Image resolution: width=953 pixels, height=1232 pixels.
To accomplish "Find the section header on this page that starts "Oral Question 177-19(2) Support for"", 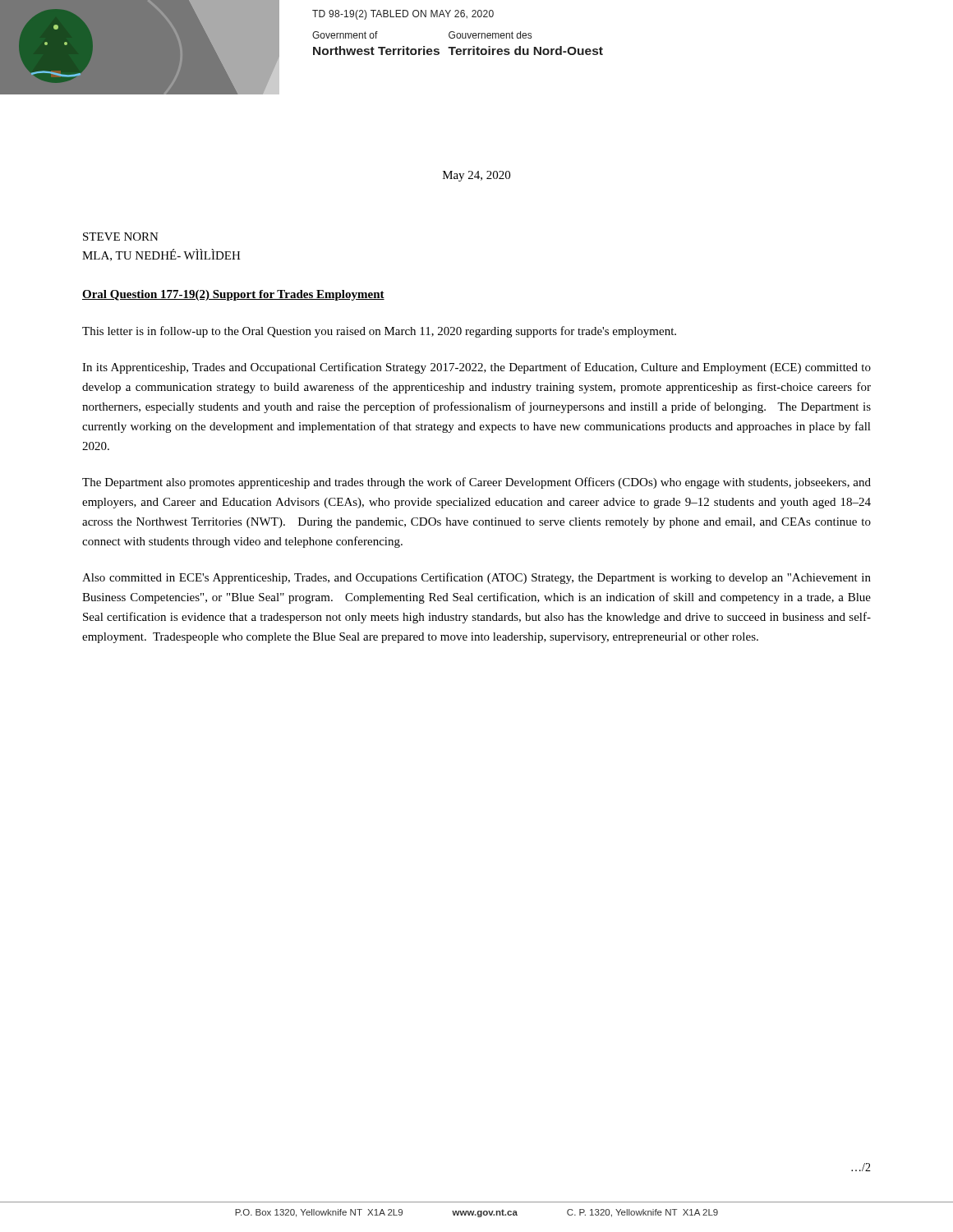I will point(233,294).
